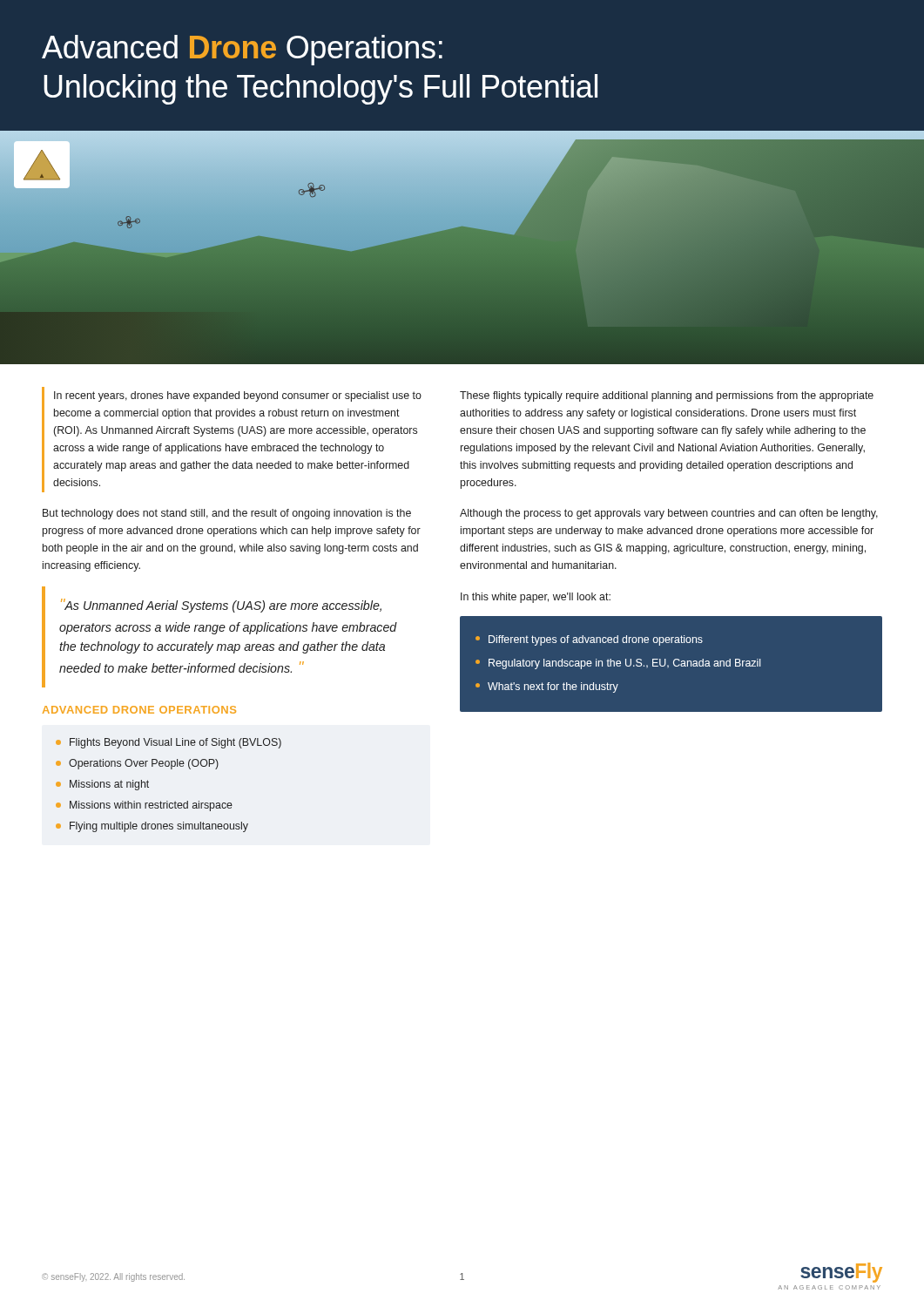Point to the block beginning "Different types of advanced"
The width and height of the screenshot is (924, 1307).
coord(589,640)
